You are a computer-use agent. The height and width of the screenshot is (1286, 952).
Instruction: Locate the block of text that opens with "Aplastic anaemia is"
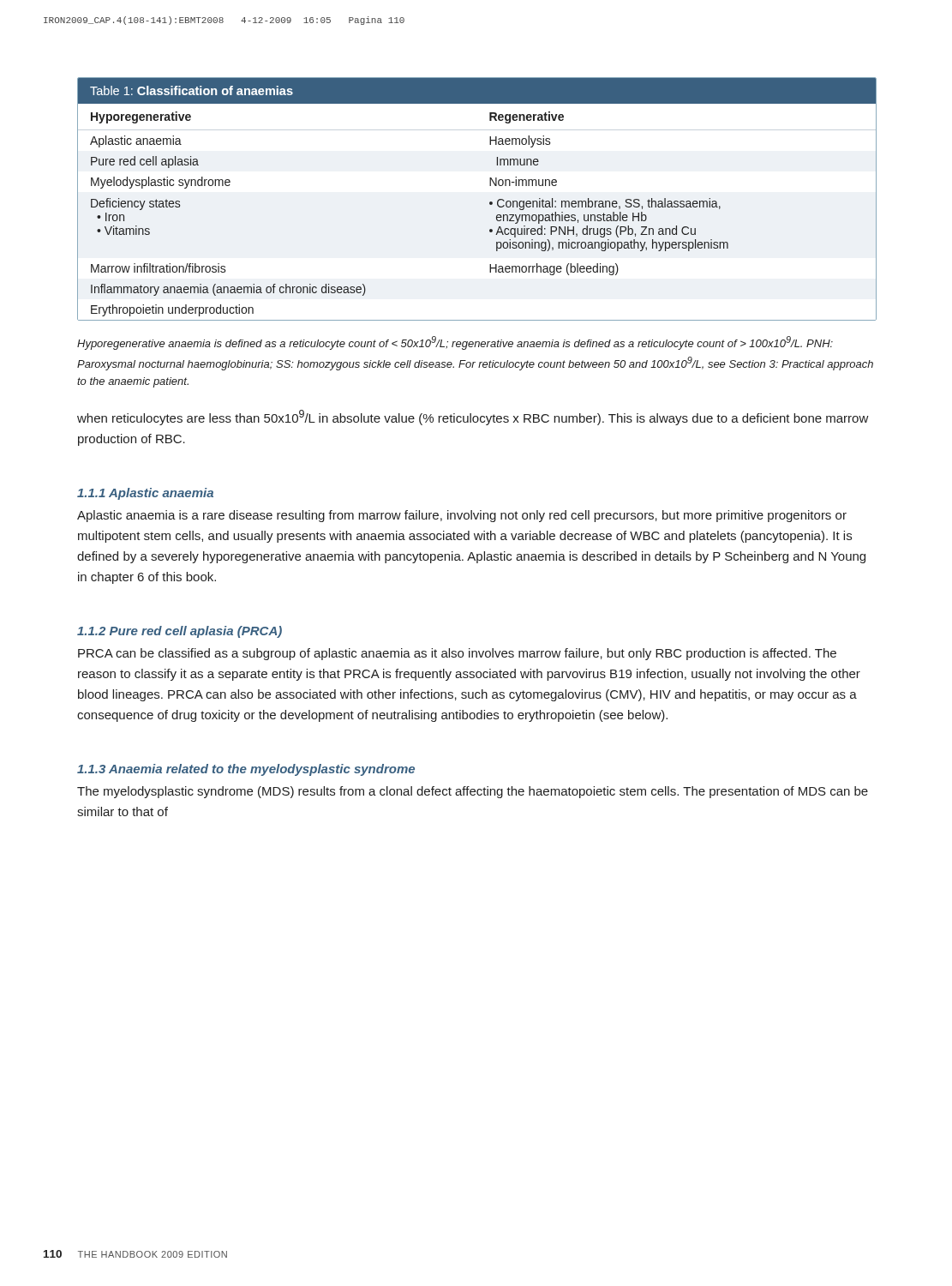pyautogui.click(x=472, y=546)
